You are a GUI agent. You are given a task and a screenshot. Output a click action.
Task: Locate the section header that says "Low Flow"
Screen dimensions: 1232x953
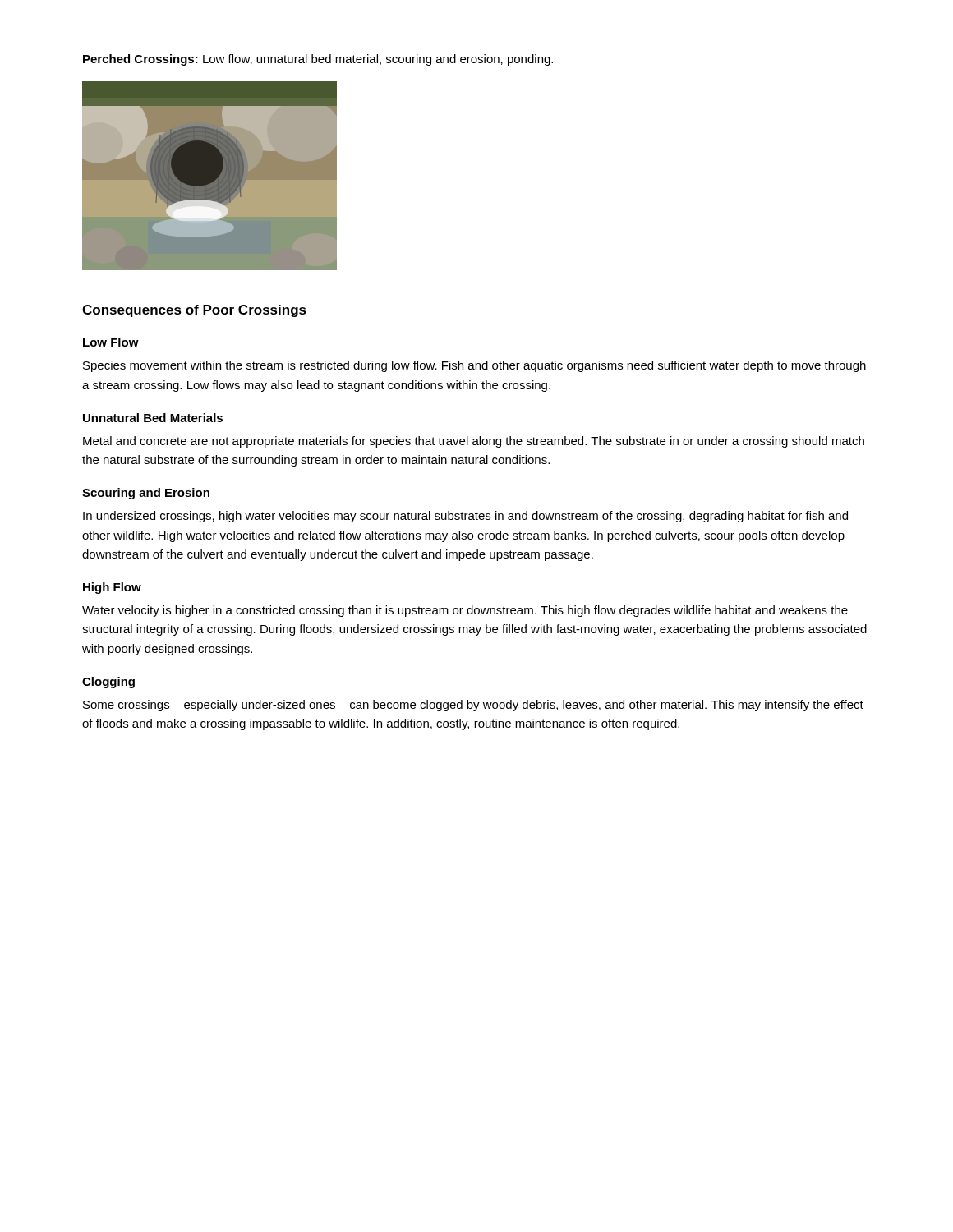pyautogui.click(x=110, y=342)
